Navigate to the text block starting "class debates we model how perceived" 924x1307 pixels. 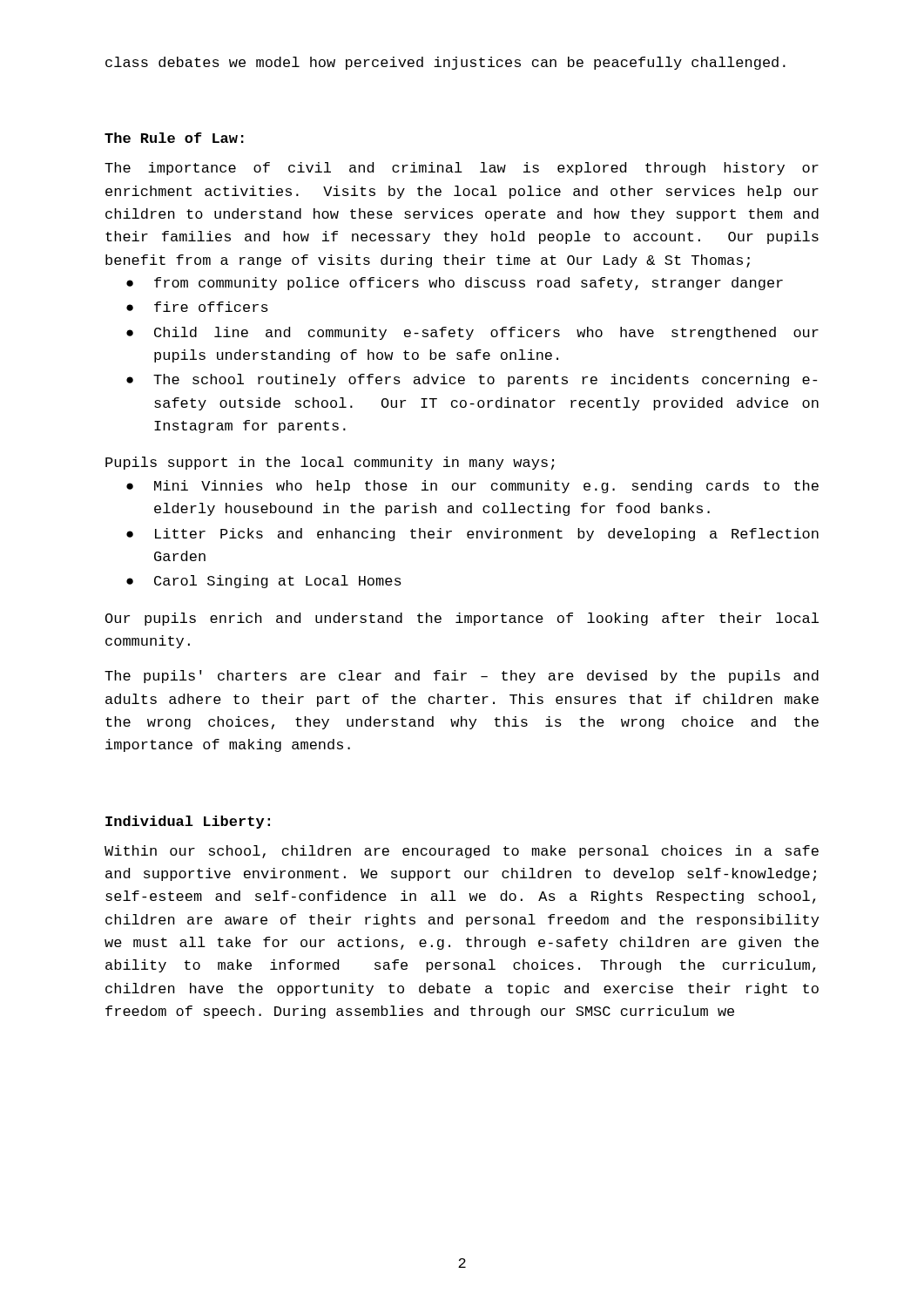pos(447,63)
